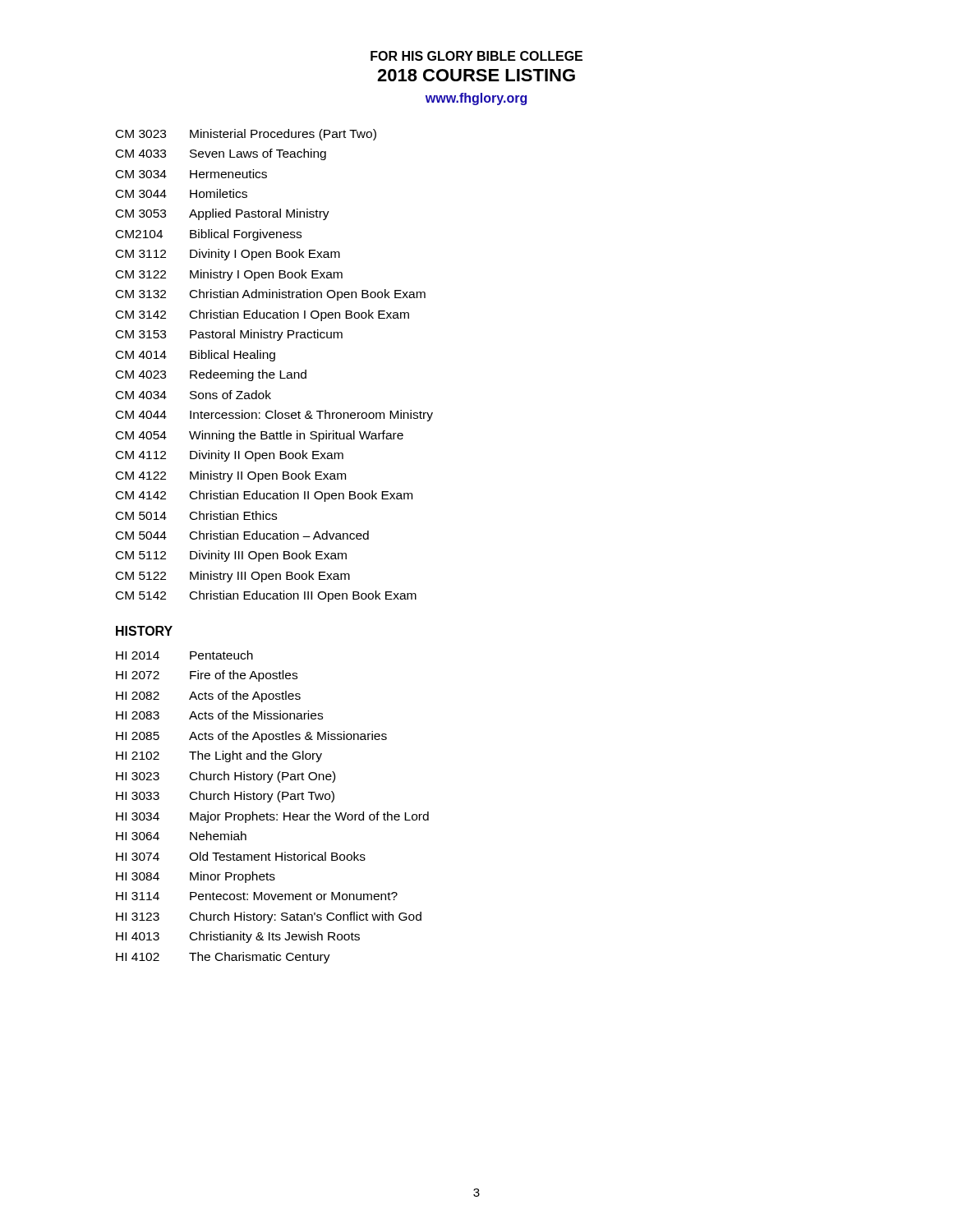Find the list item that says "HI 4013Christianity & Its"

coord(238,937)
